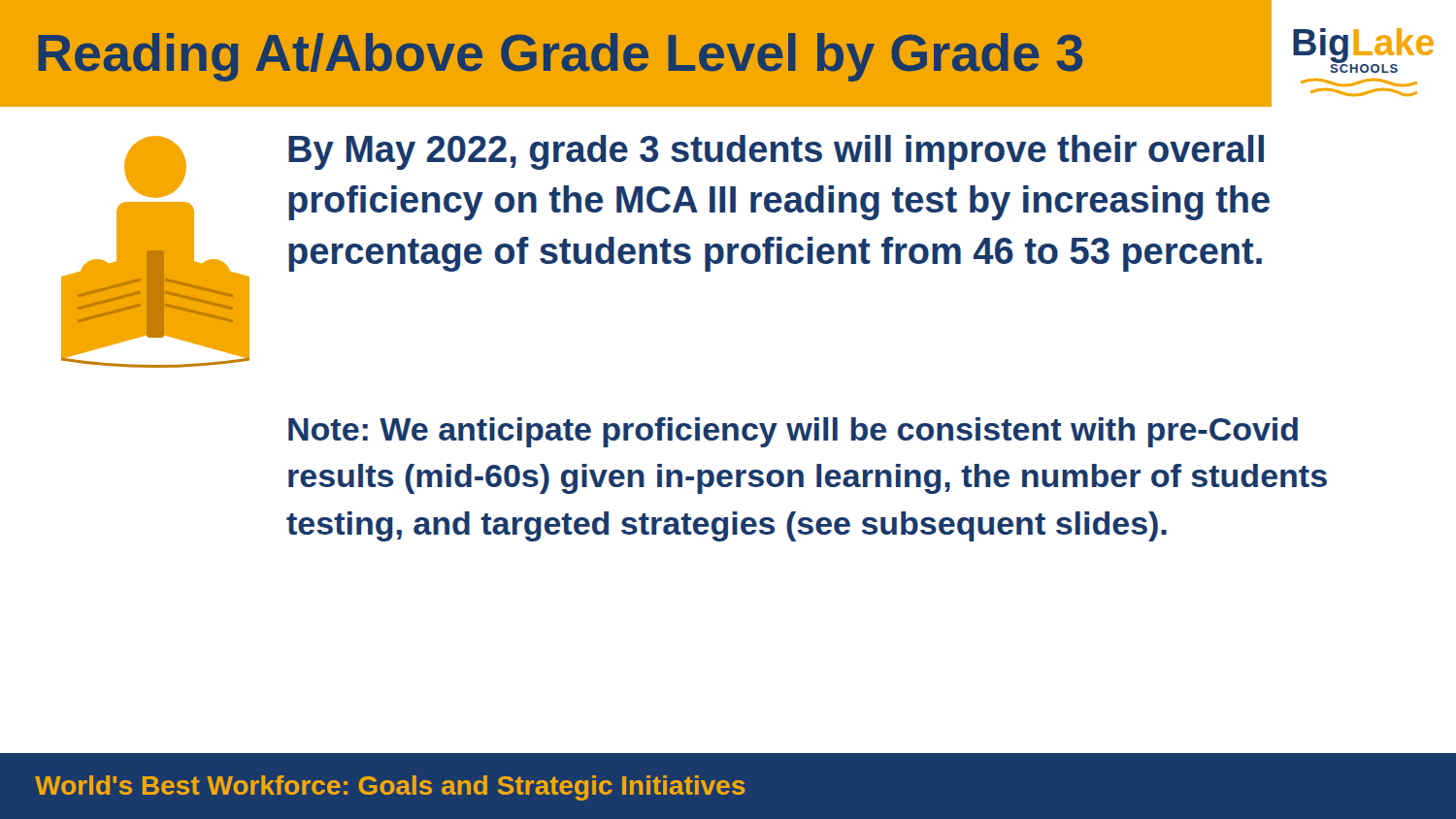
Task: Click the passage that begins "Note: We anticipate proficiency"
Action: pyautogui.click(x=844, y=476)
